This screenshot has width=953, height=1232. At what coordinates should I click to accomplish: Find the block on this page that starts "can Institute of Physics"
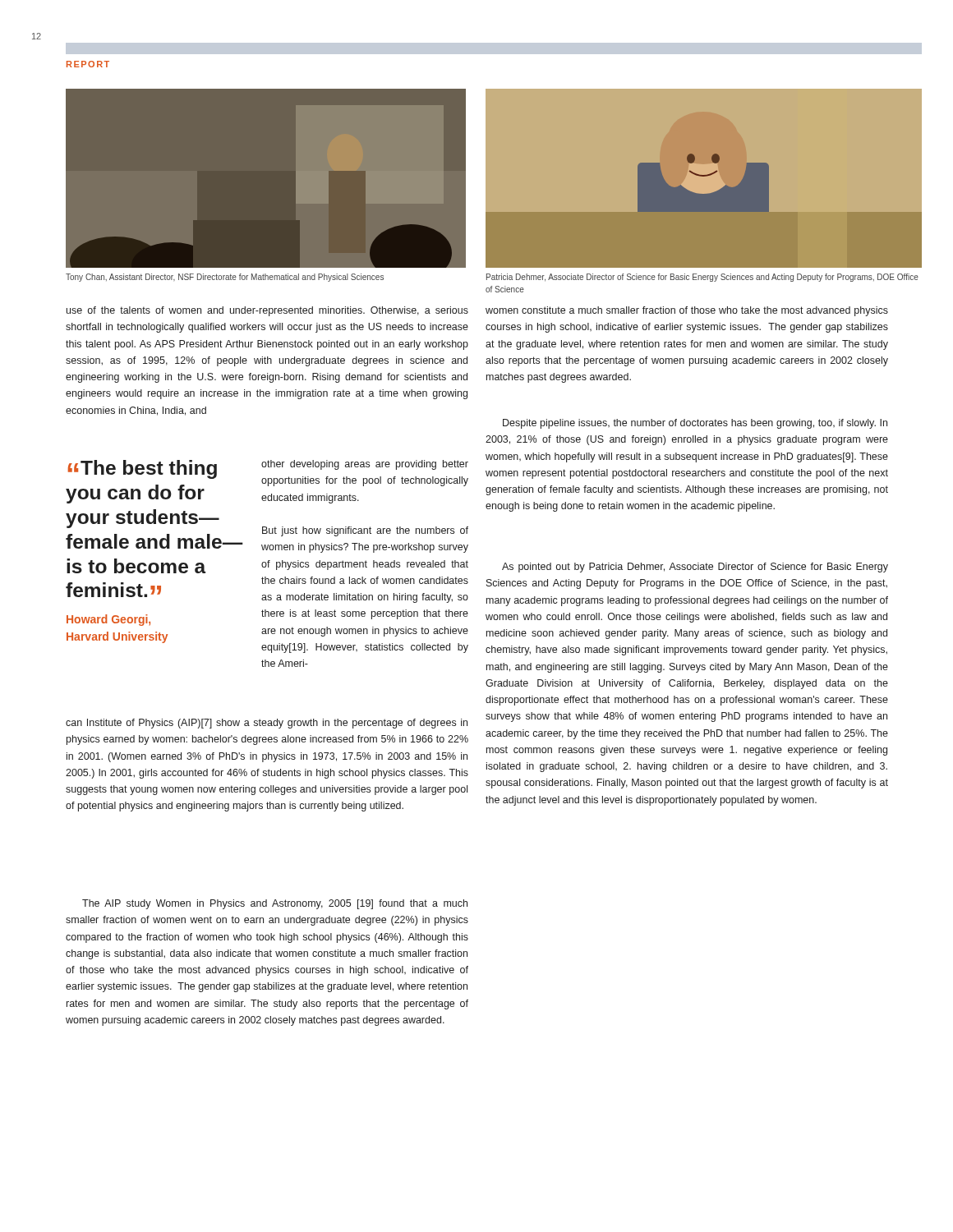(267, 764)
